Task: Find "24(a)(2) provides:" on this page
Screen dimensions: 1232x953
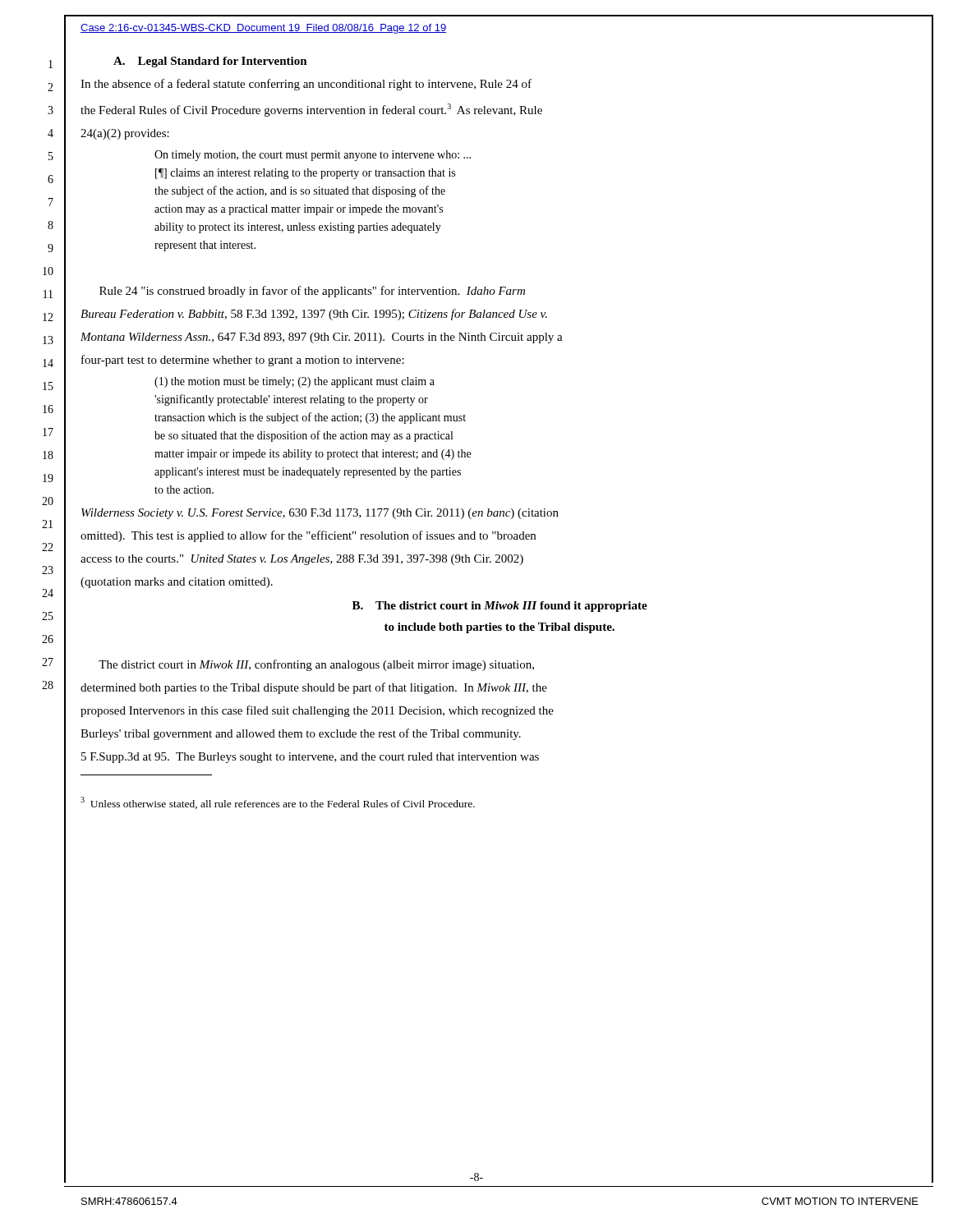Action: click(x=125, y=133)
